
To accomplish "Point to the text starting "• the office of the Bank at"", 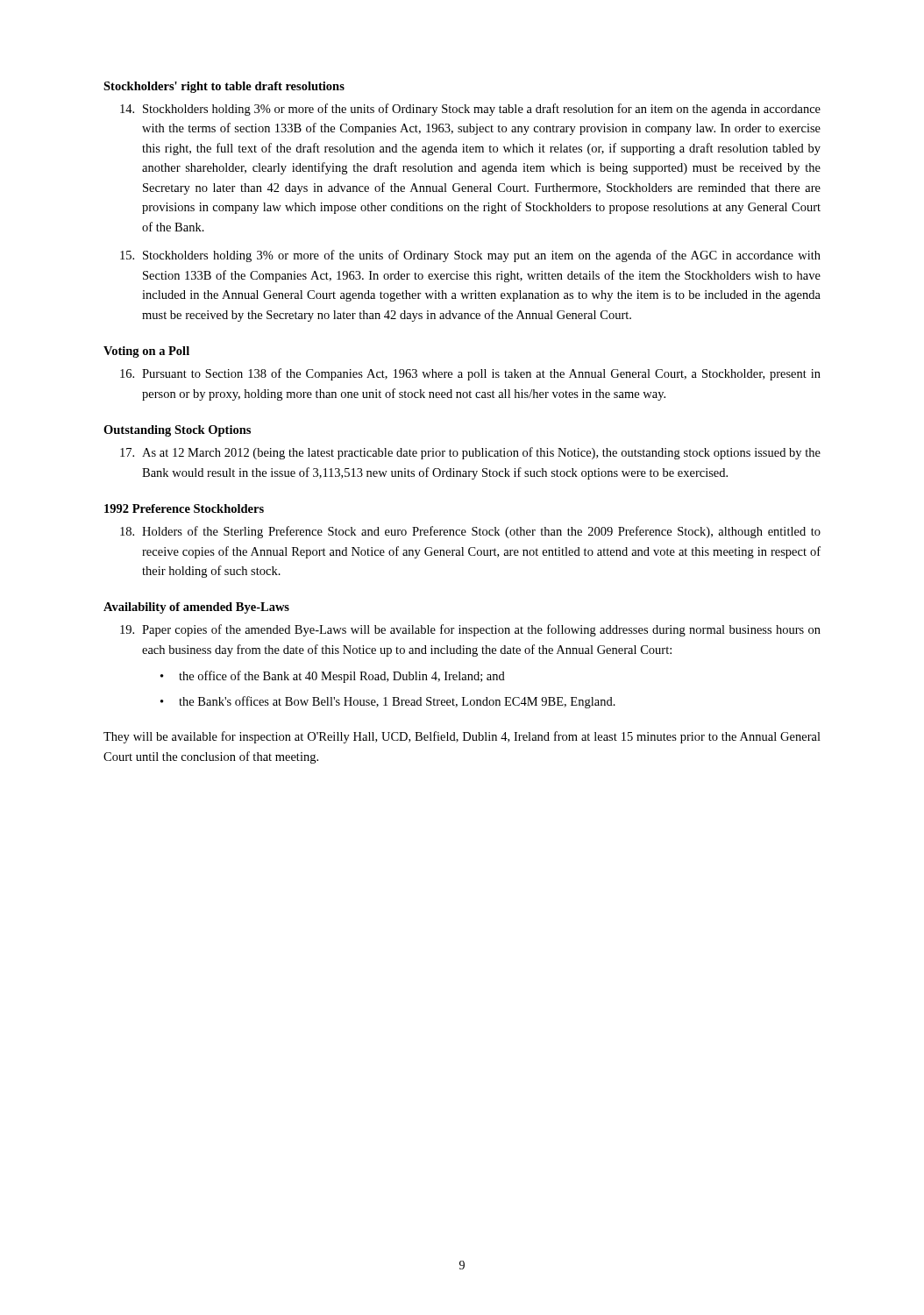I will pyautogui.click(x=481, y=676).
